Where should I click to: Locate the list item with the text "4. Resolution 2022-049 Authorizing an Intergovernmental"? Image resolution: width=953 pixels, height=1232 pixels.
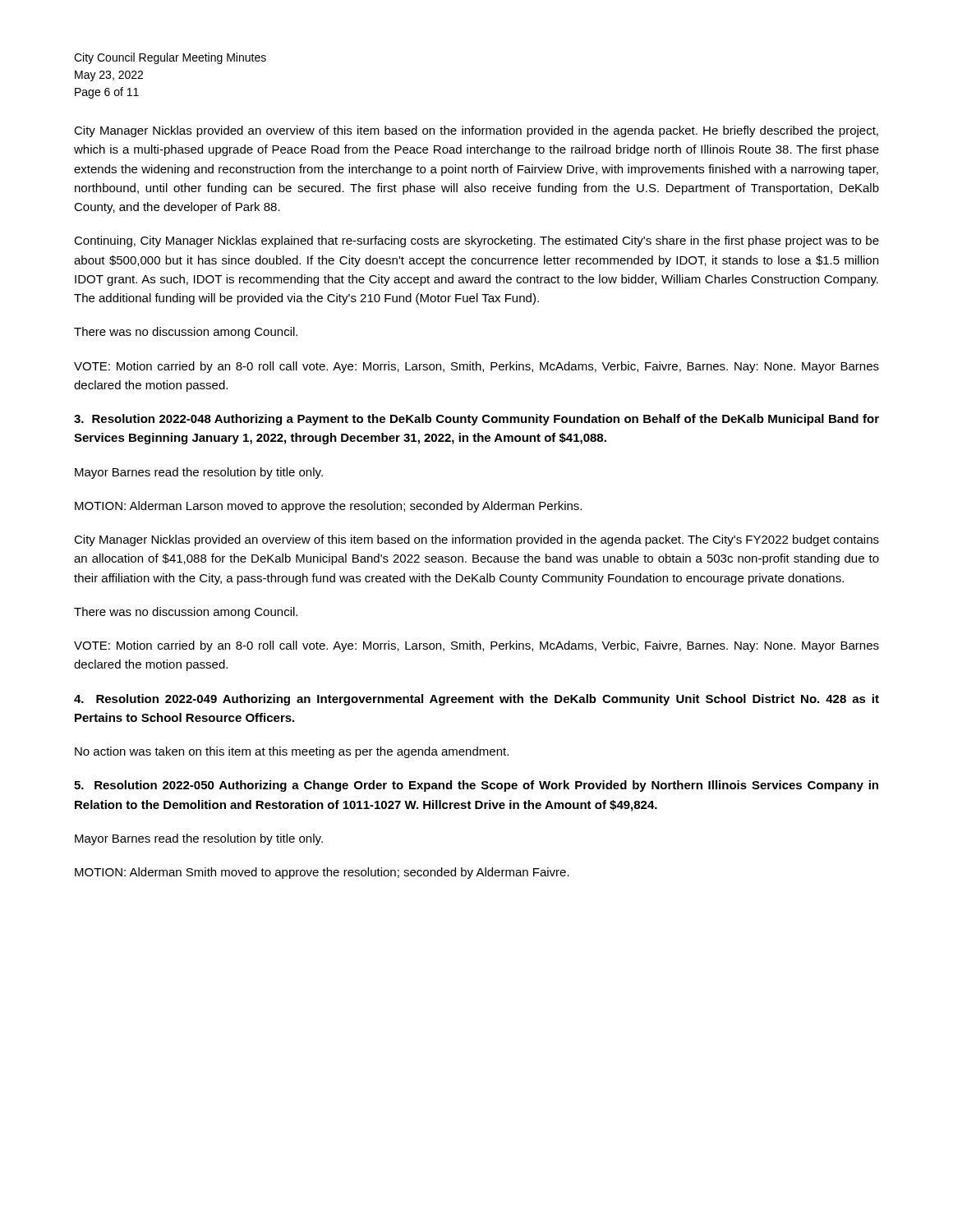(476, 708)
